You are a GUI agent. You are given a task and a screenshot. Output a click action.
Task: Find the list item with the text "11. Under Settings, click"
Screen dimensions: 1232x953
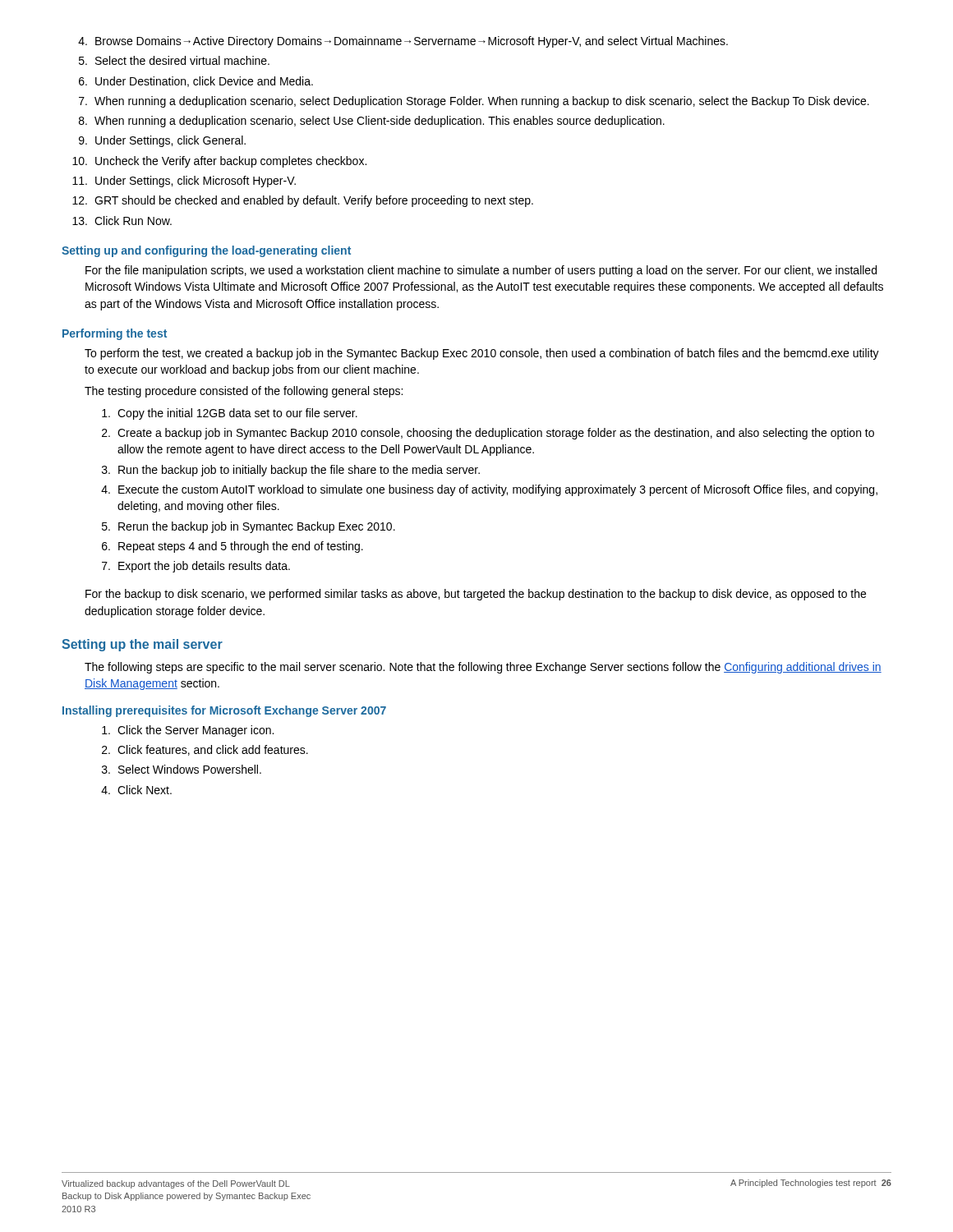(184, 182)
